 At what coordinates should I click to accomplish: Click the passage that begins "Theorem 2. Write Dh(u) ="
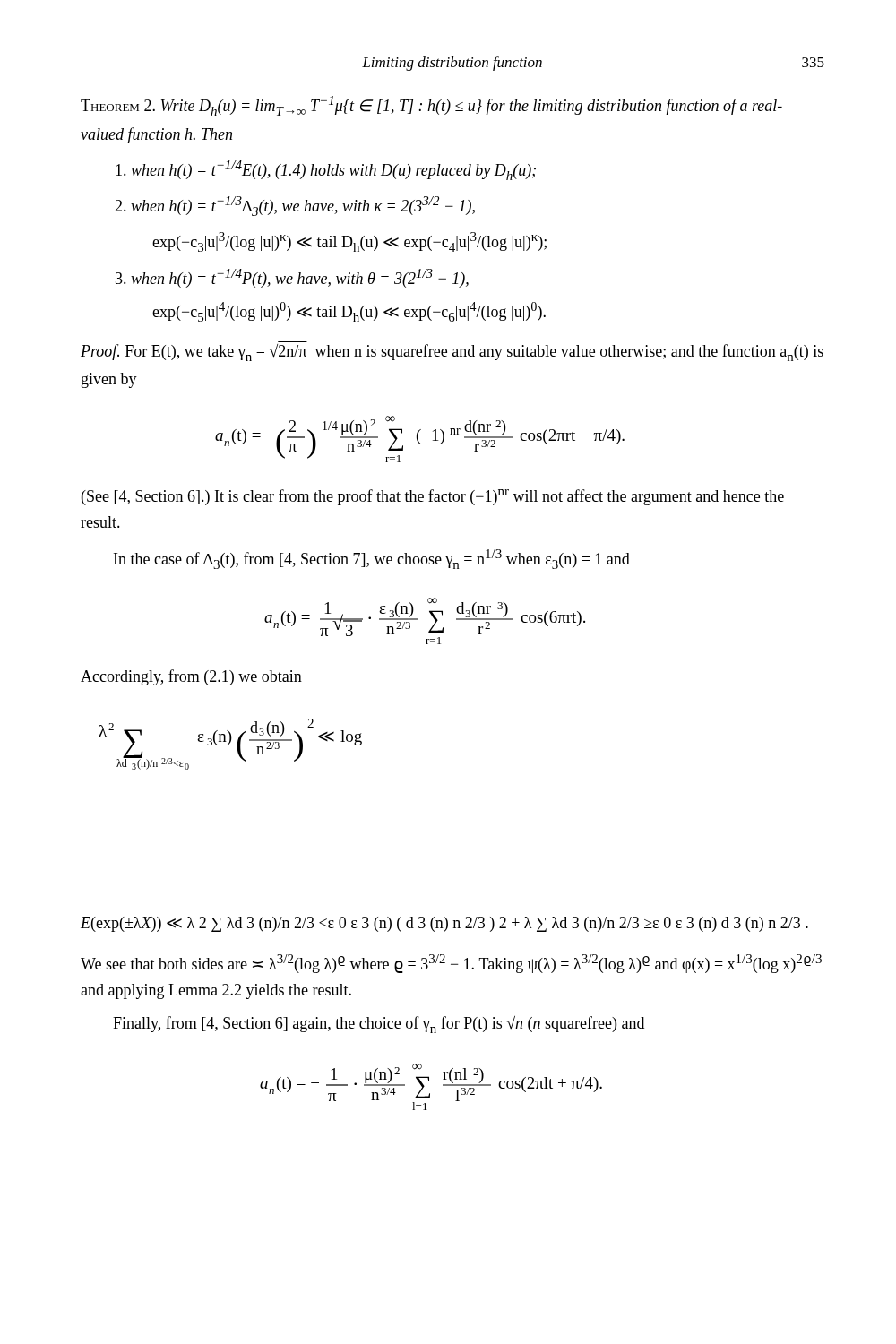point(432,118)
